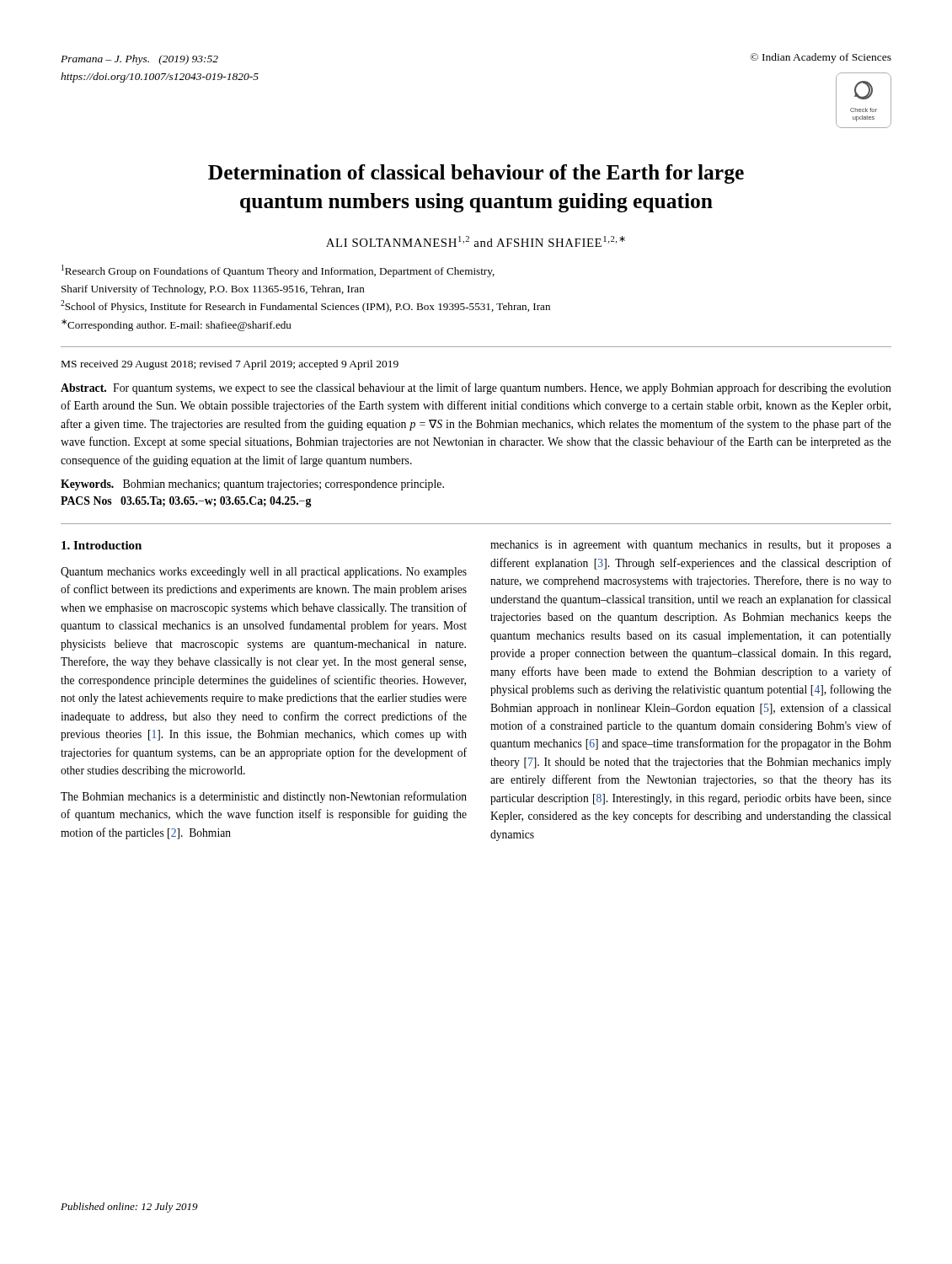
Task: Select the block starting "Keywords. Bohmian mechanics; quantum trajectories; correspondence"
Action: point(253,484)
